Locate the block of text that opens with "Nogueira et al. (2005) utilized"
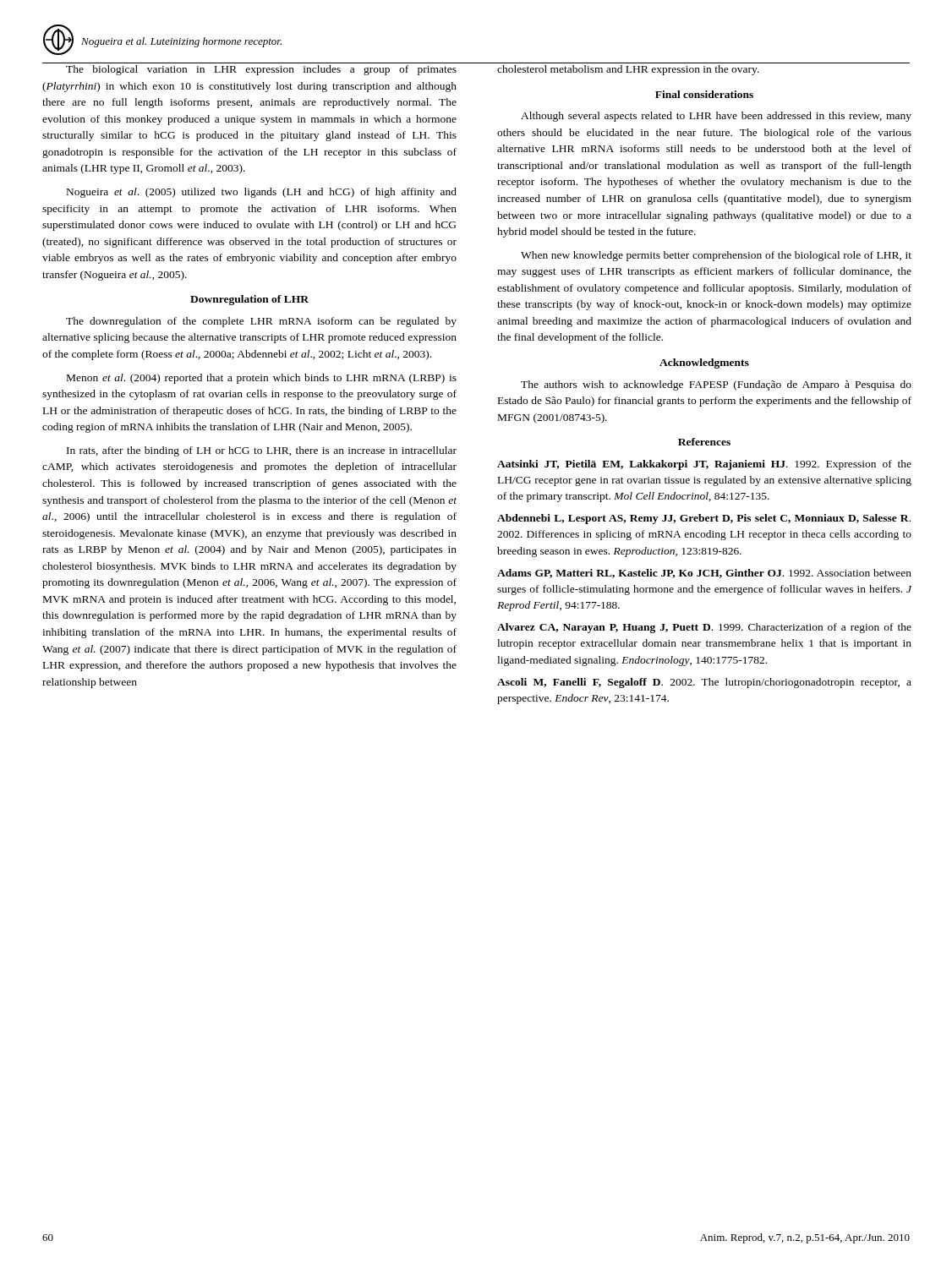The image size is (952, 1268). [x=249, y=233]
